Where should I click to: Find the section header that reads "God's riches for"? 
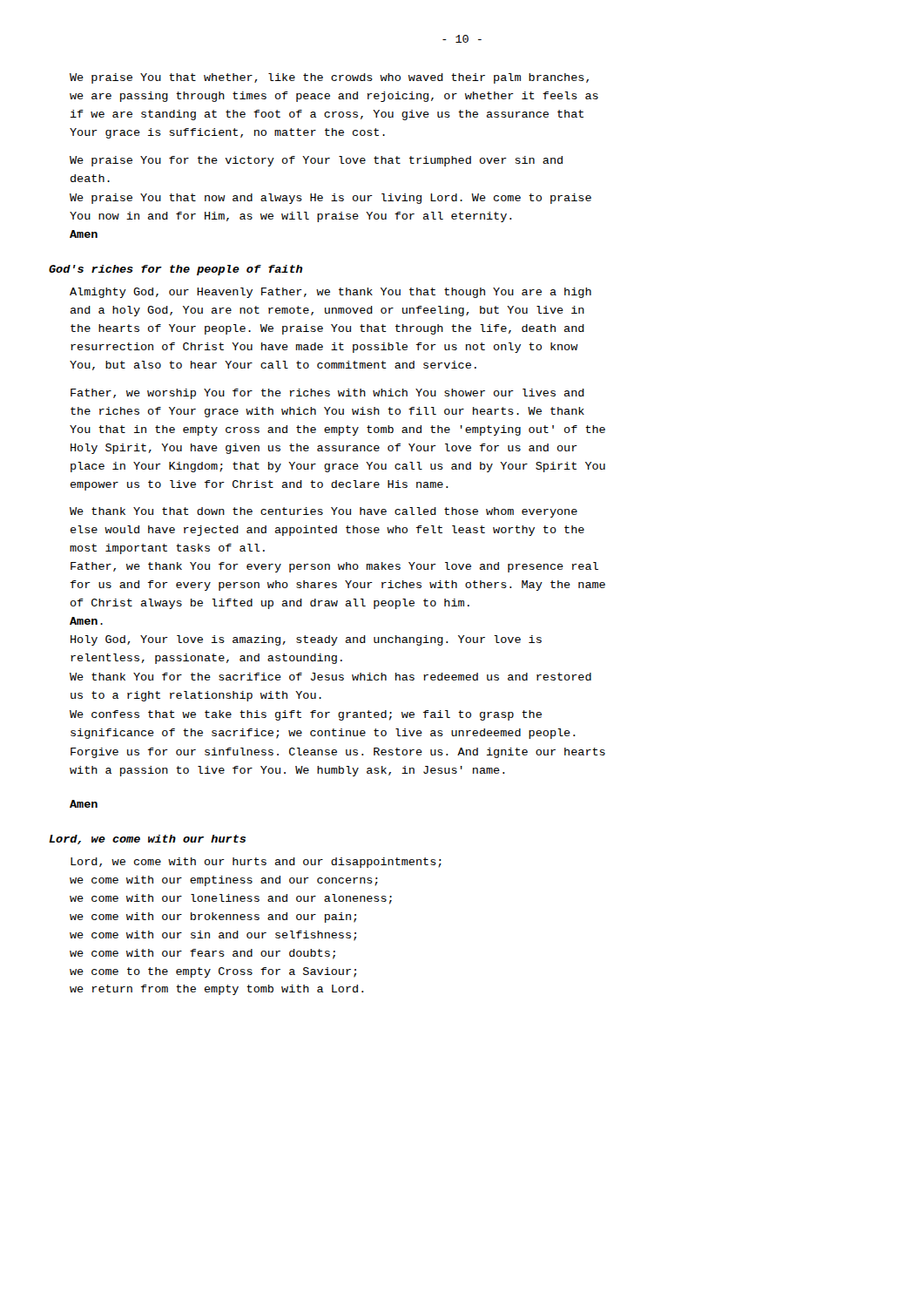(x=176, y=270)
